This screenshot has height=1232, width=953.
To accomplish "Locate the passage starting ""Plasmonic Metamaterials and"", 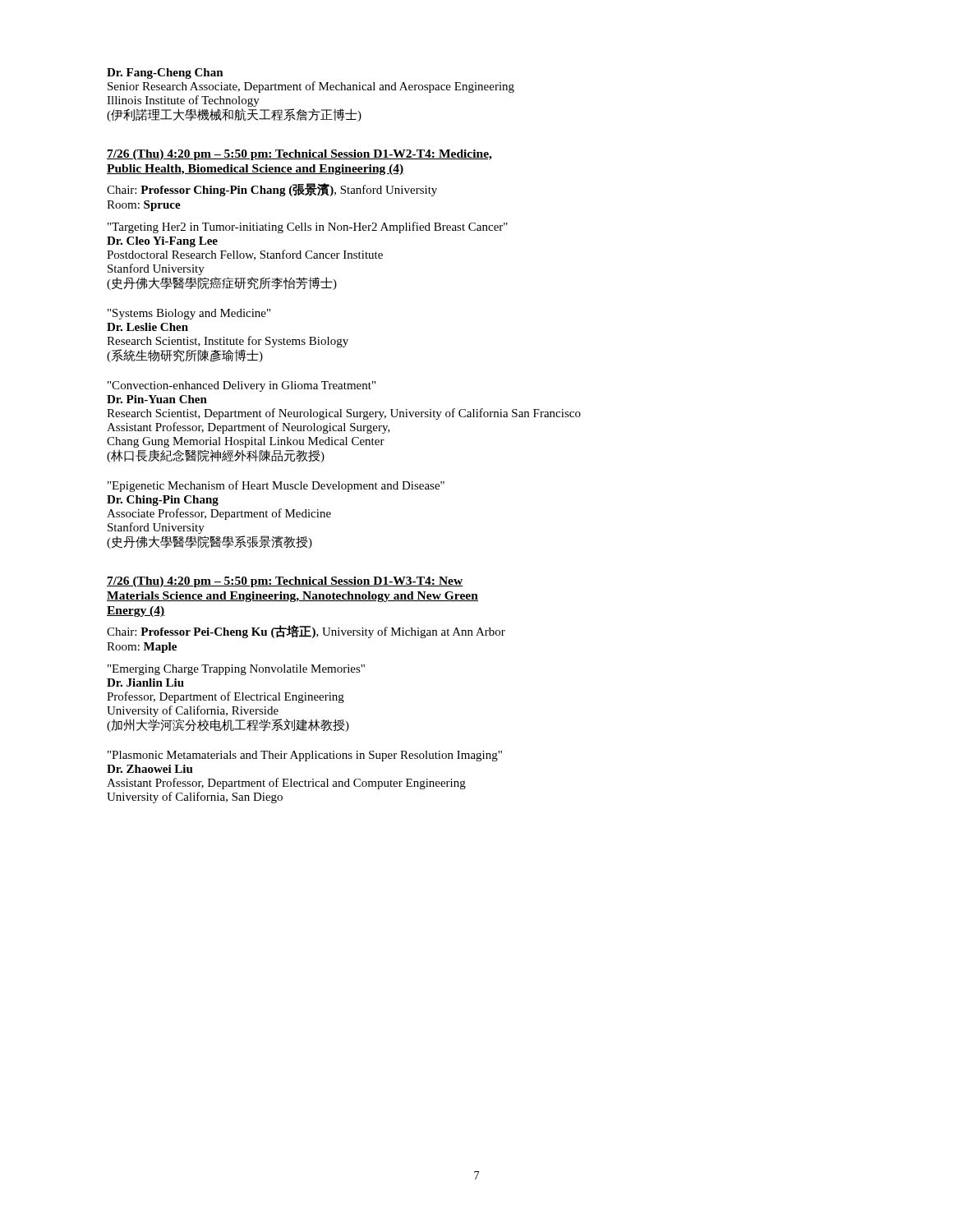I will click(305, 756).
